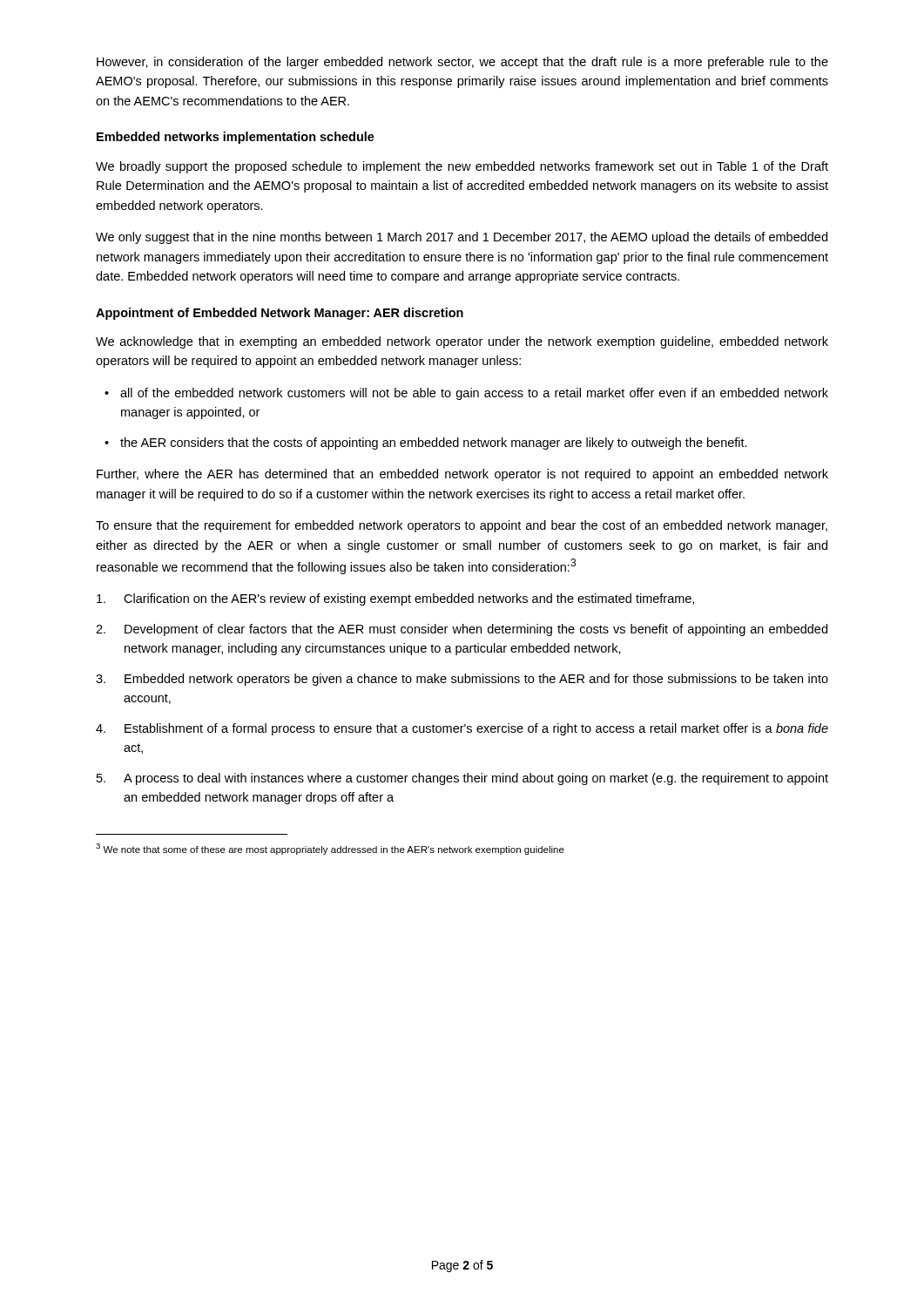Screen dimensions: 1307x924
Task: Where is the passage that starts "To ensure that the requirement for"?
Action: pos(462,547)
